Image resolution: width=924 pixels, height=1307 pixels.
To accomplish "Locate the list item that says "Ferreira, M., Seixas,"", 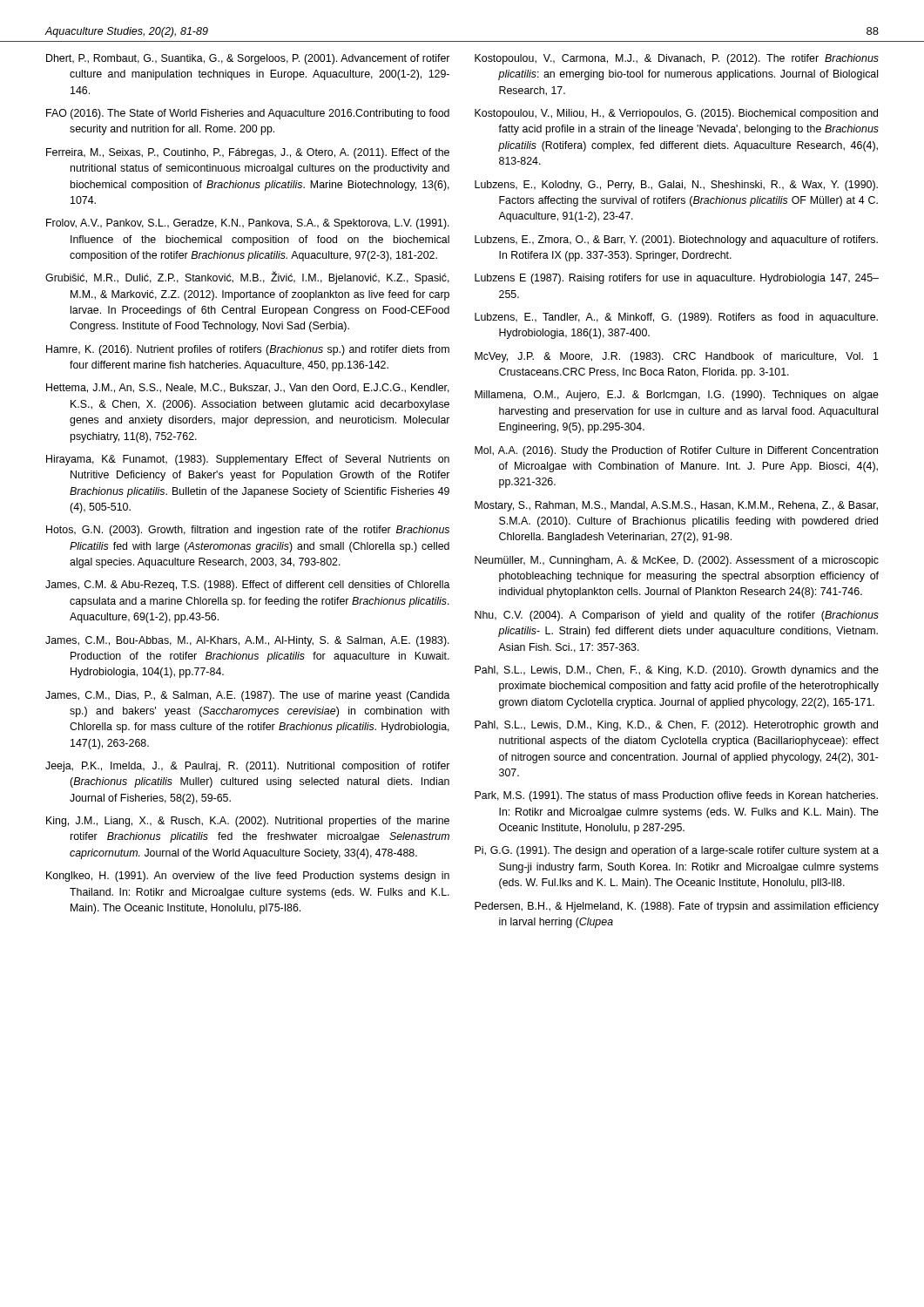I will (248, 176).
